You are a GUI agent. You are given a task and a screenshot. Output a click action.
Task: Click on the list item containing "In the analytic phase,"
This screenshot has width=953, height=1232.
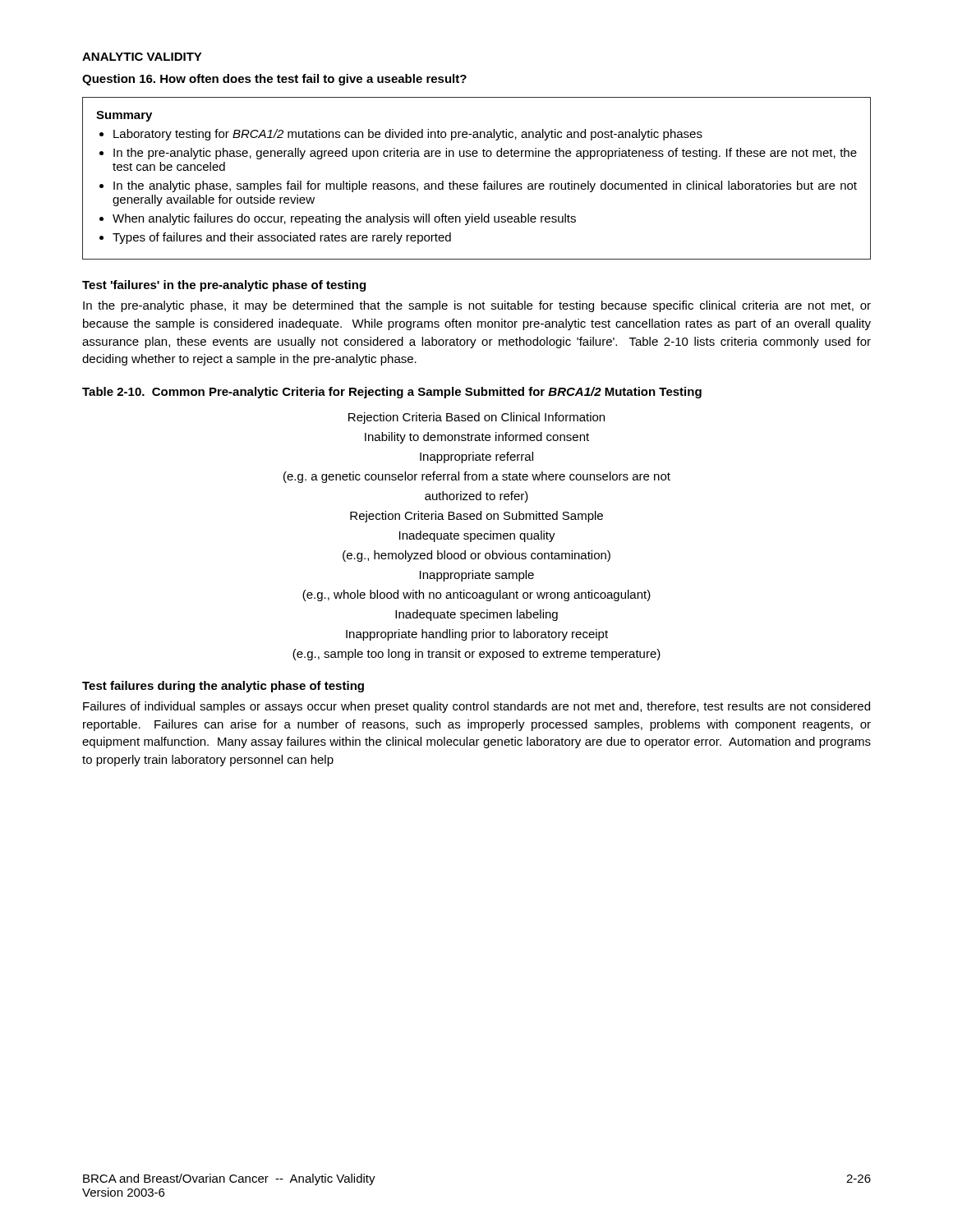[485, 192]
